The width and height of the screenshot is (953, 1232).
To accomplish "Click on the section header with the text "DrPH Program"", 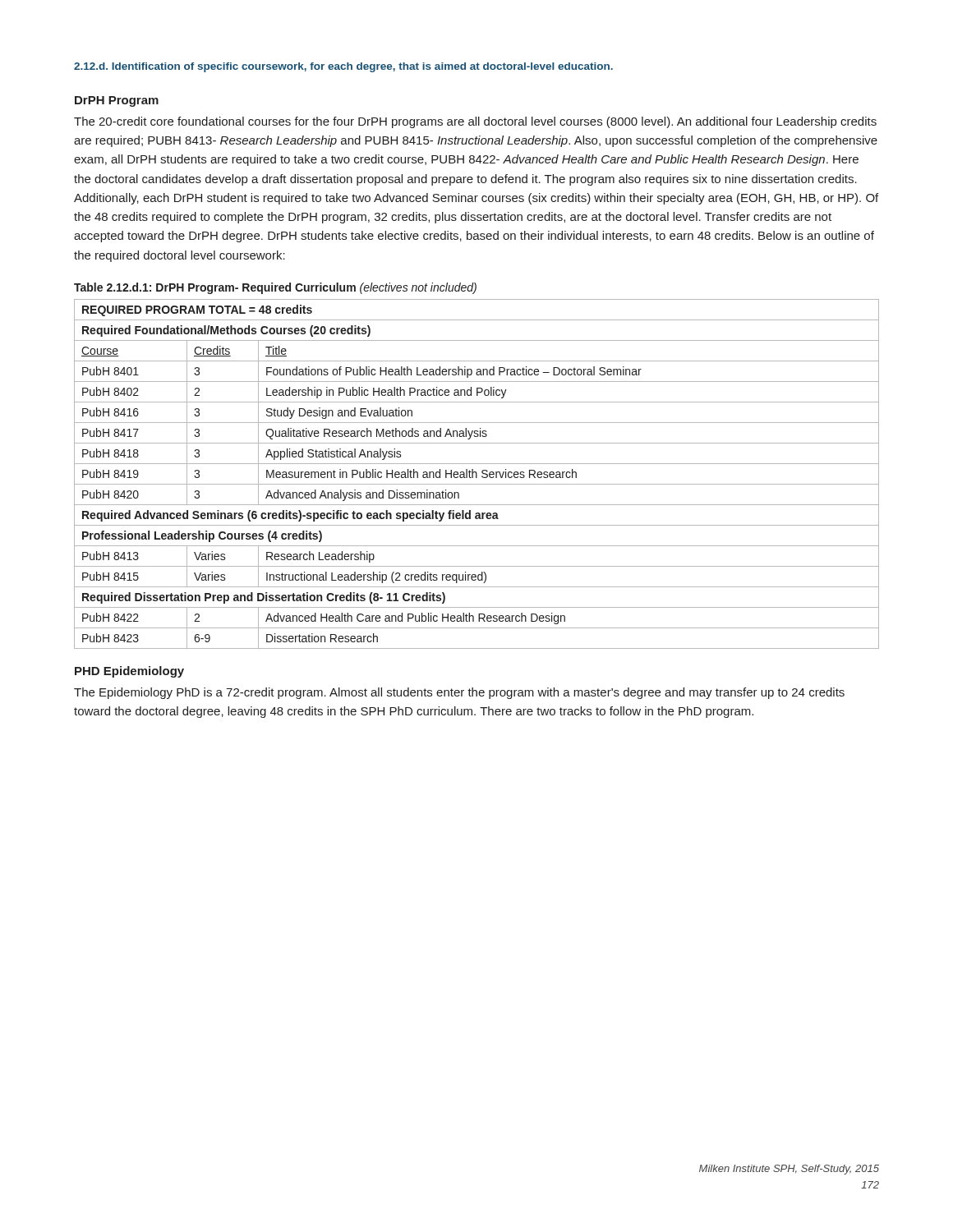I will coord(116,100).
